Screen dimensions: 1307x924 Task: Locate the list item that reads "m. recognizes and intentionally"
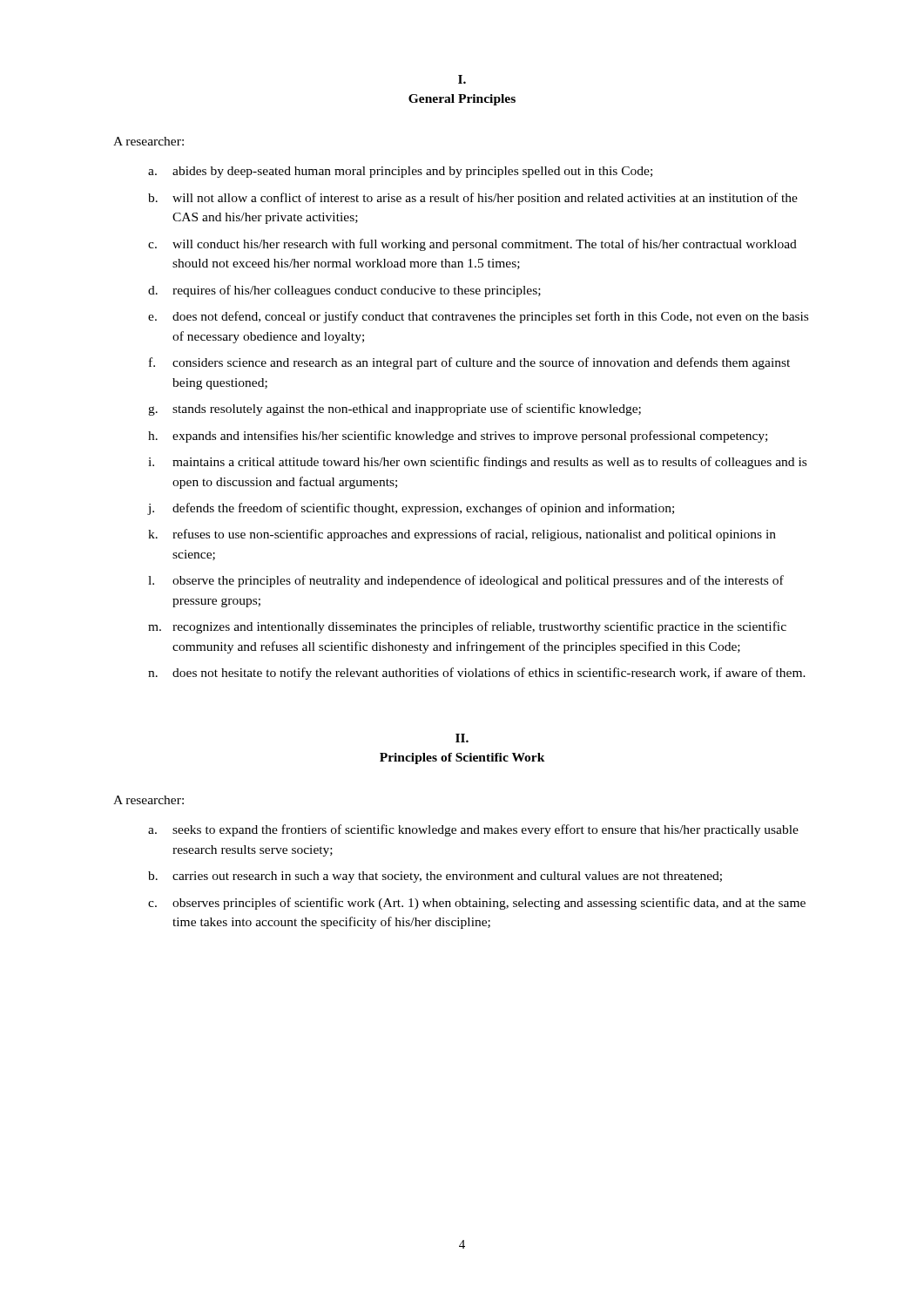[x=479, y=637]
